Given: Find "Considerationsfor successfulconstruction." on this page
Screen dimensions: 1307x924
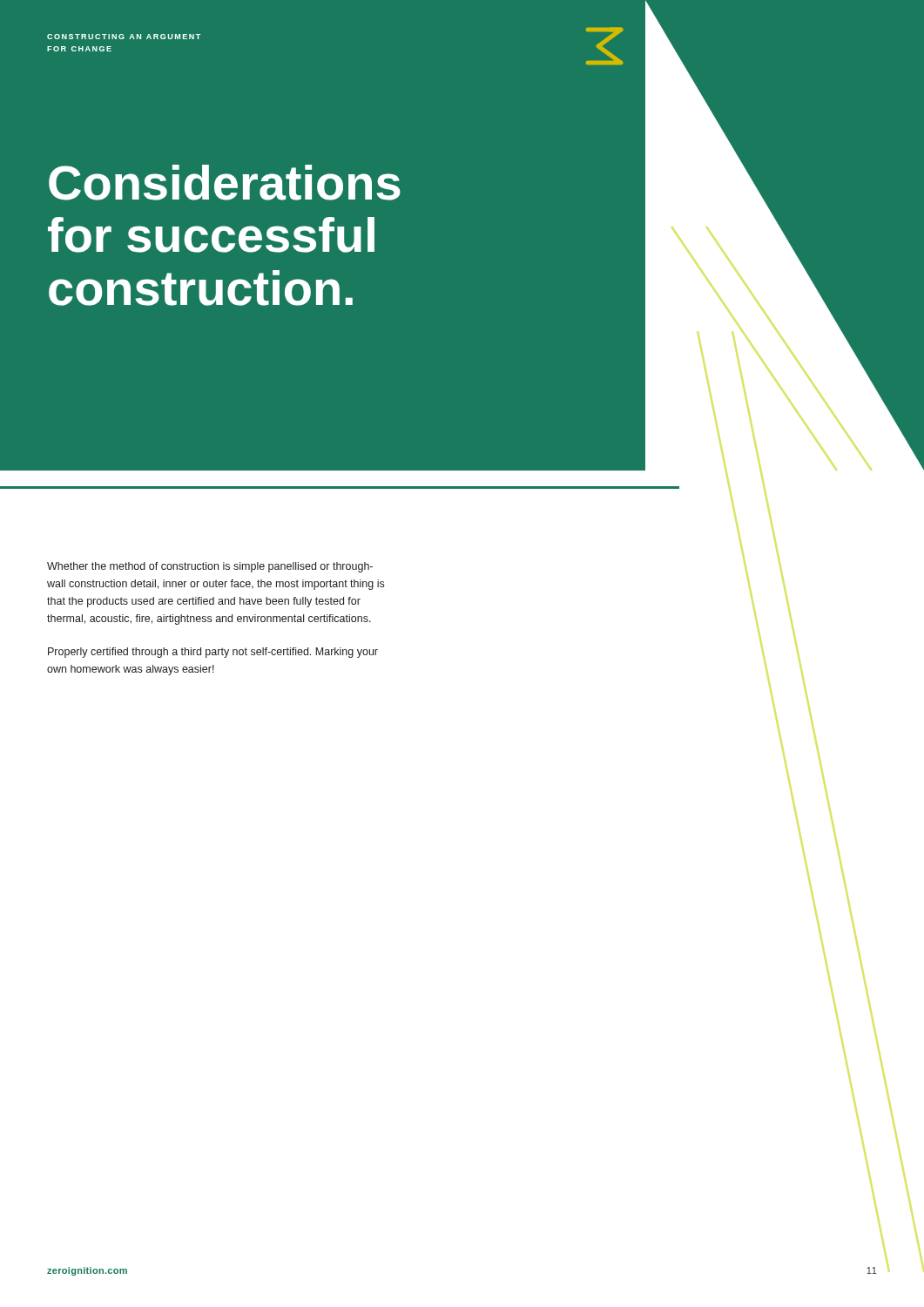Looking at the screenshot, I should (x=225, y=236).
